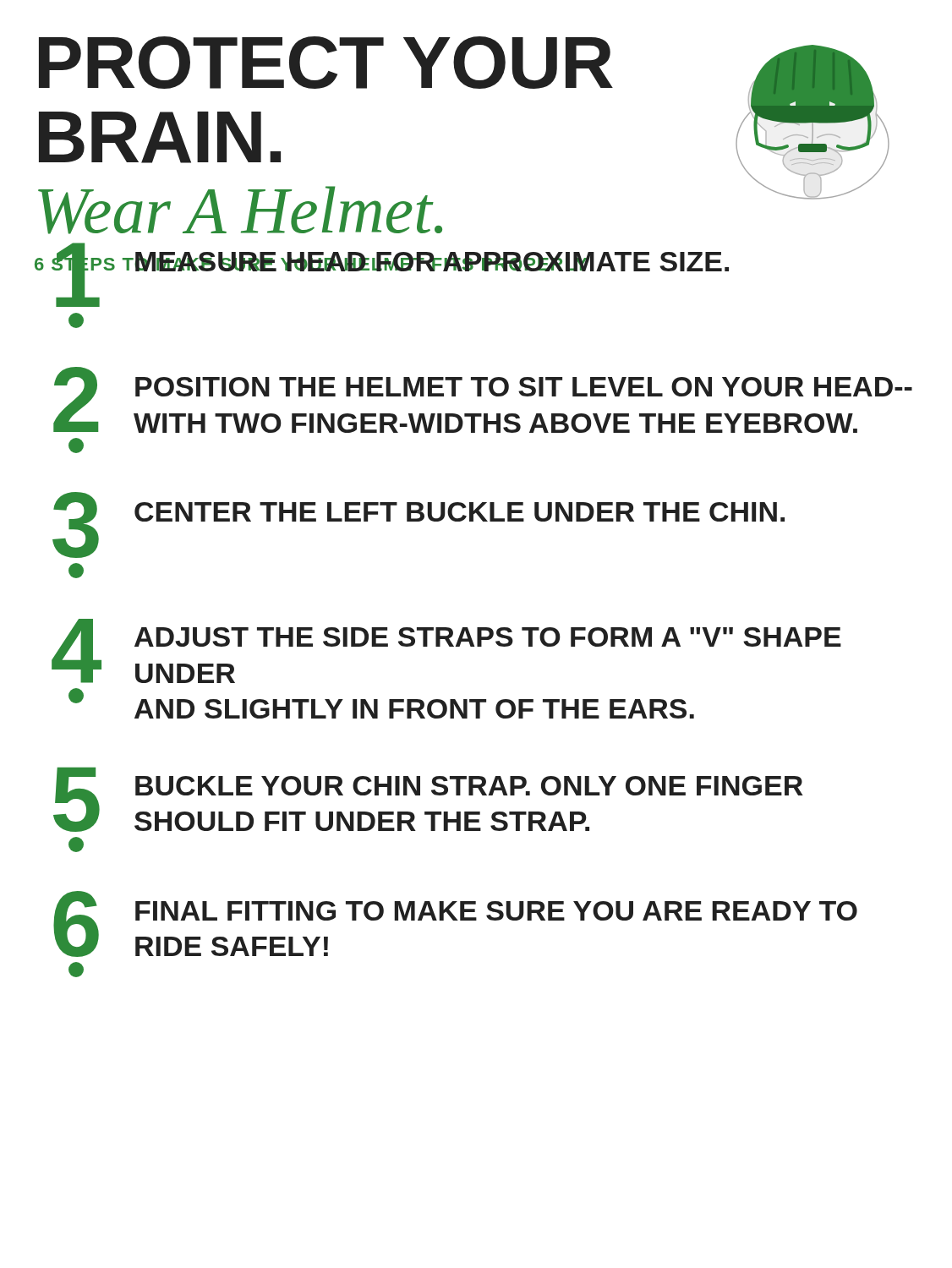Where does it say "1 MEASURE HEAD FOR APPROXIMATE SIZE."?
The height and width of the screenshot is (1268, 952).
(382, 278)
